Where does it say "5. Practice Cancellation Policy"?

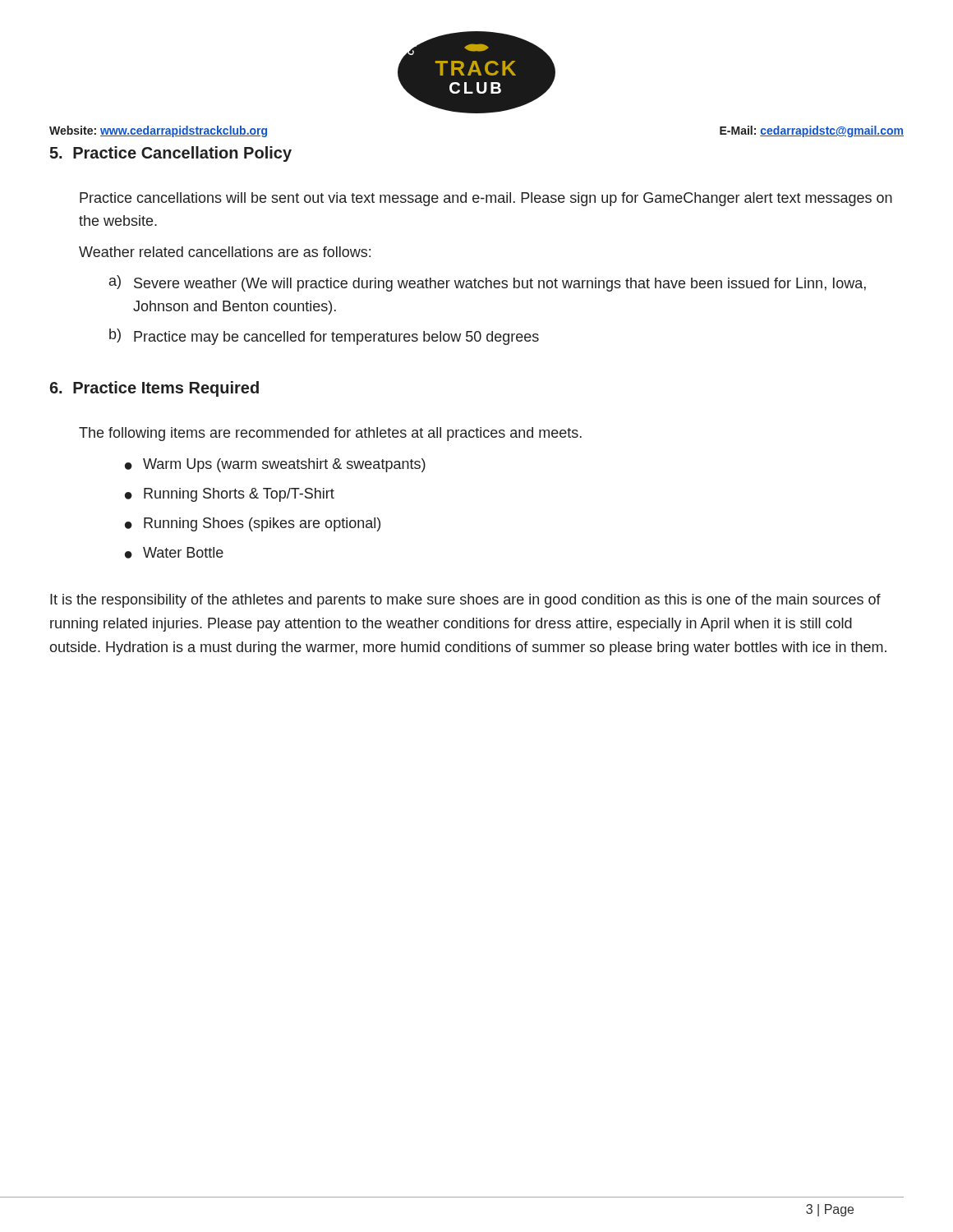[x=170, y=153]
